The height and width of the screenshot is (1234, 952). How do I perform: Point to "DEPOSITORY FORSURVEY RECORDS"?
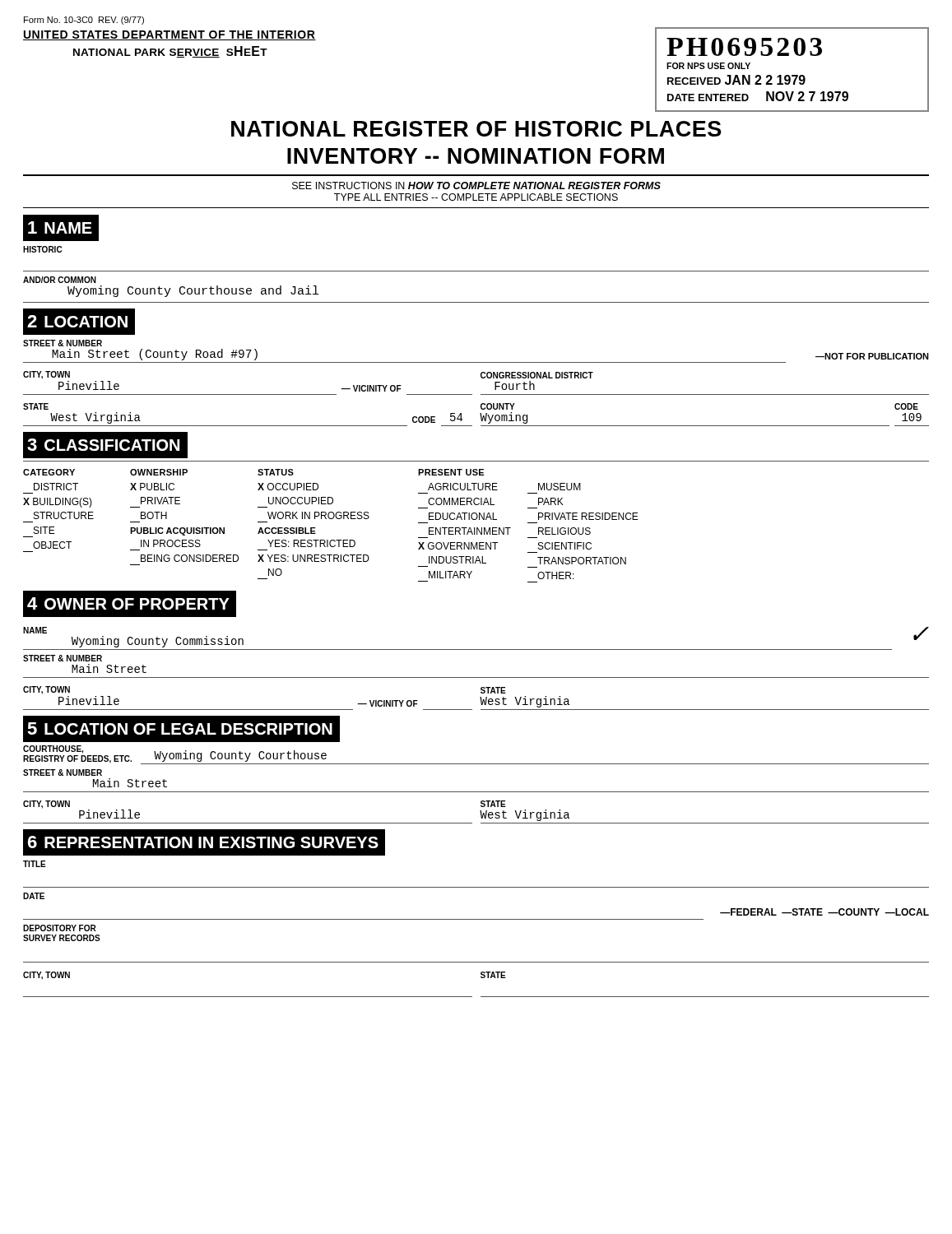tap(60, 928)
